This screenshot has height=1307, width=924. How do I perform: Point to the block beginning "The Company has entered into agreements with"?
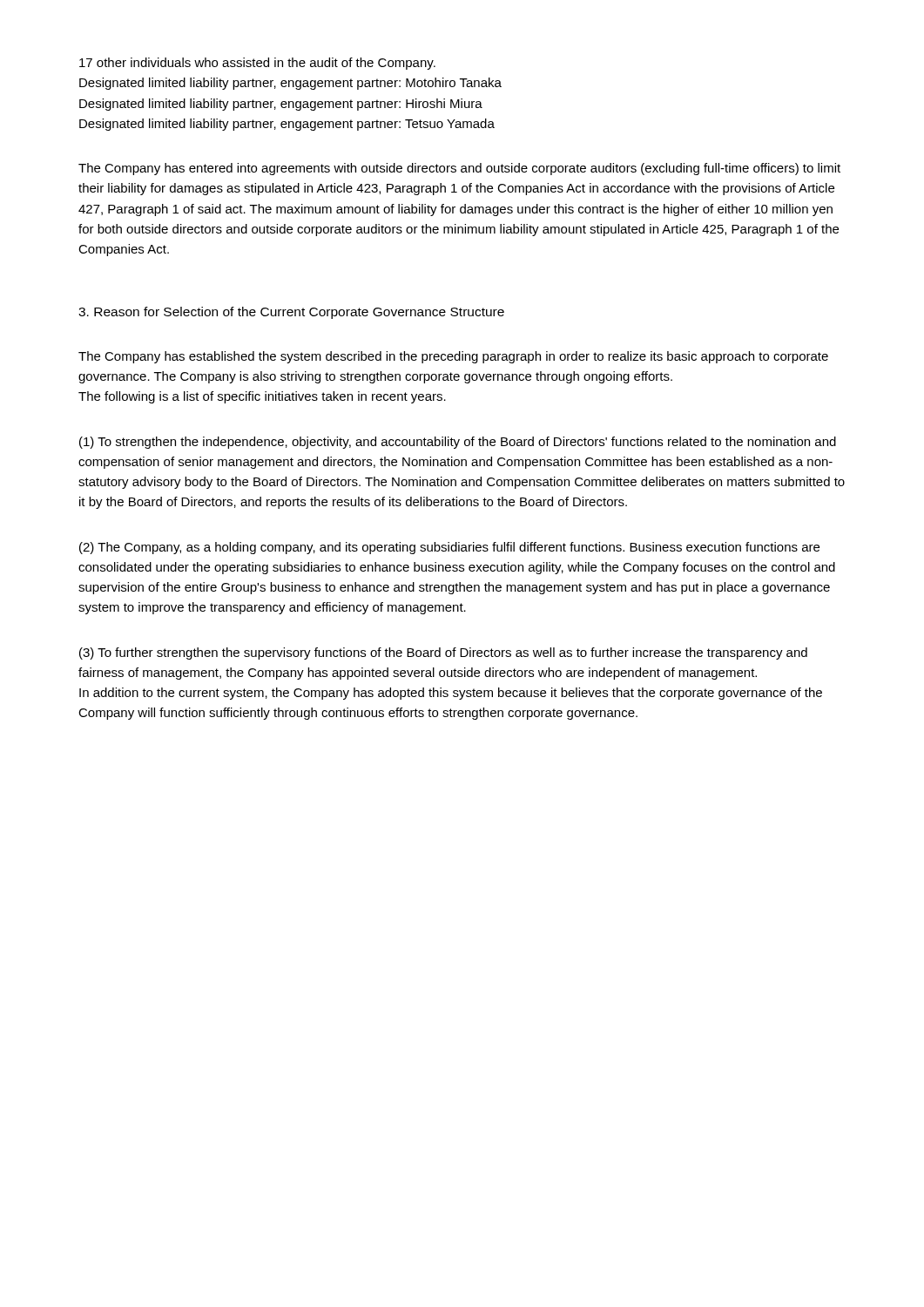[x=462, y=208]
